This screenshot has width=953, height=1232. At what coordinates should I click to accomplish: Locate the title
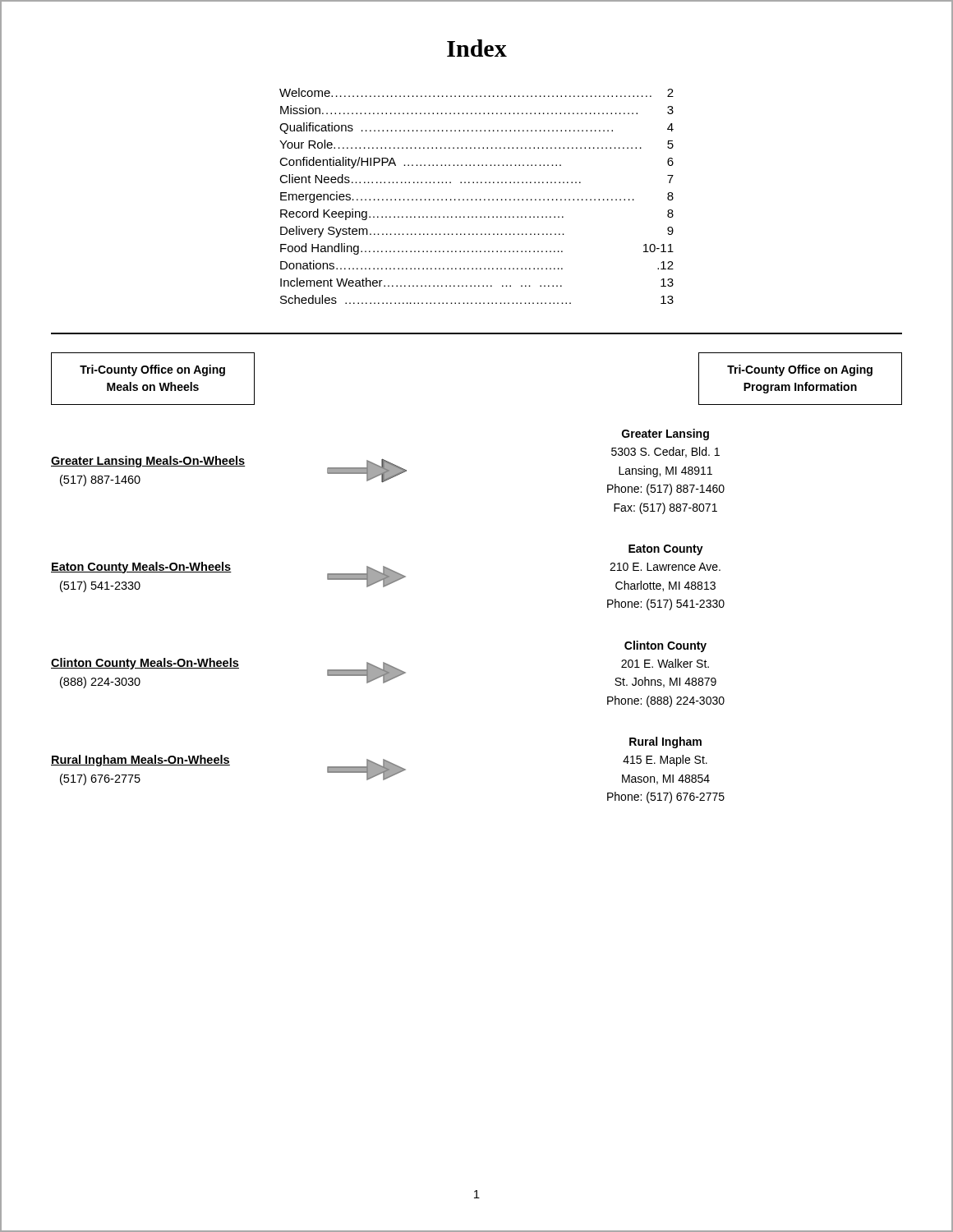476,48
